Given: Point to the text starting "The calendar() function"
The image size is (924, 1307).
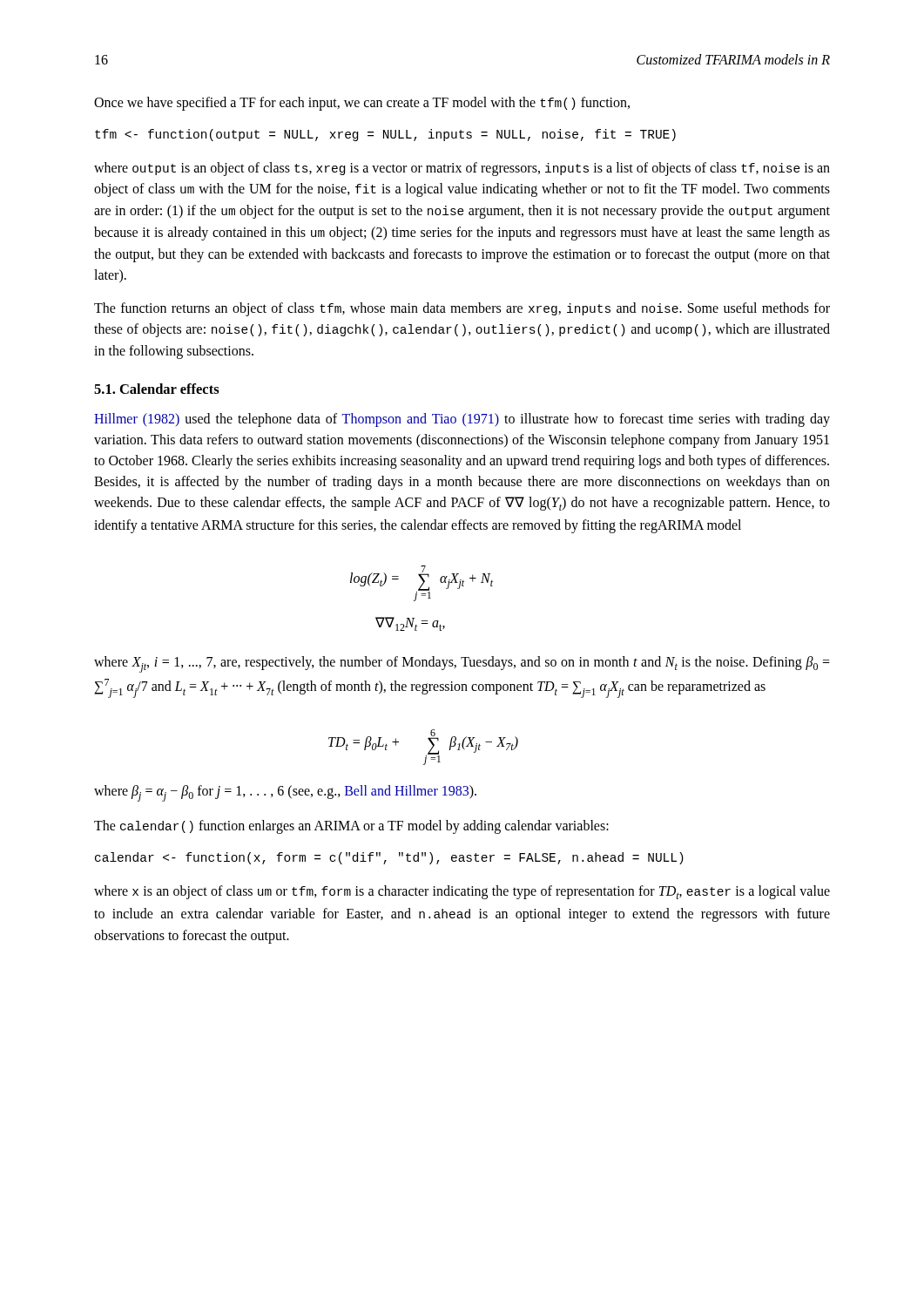Looking at the screenshot, I should click(x=462, y=826).
